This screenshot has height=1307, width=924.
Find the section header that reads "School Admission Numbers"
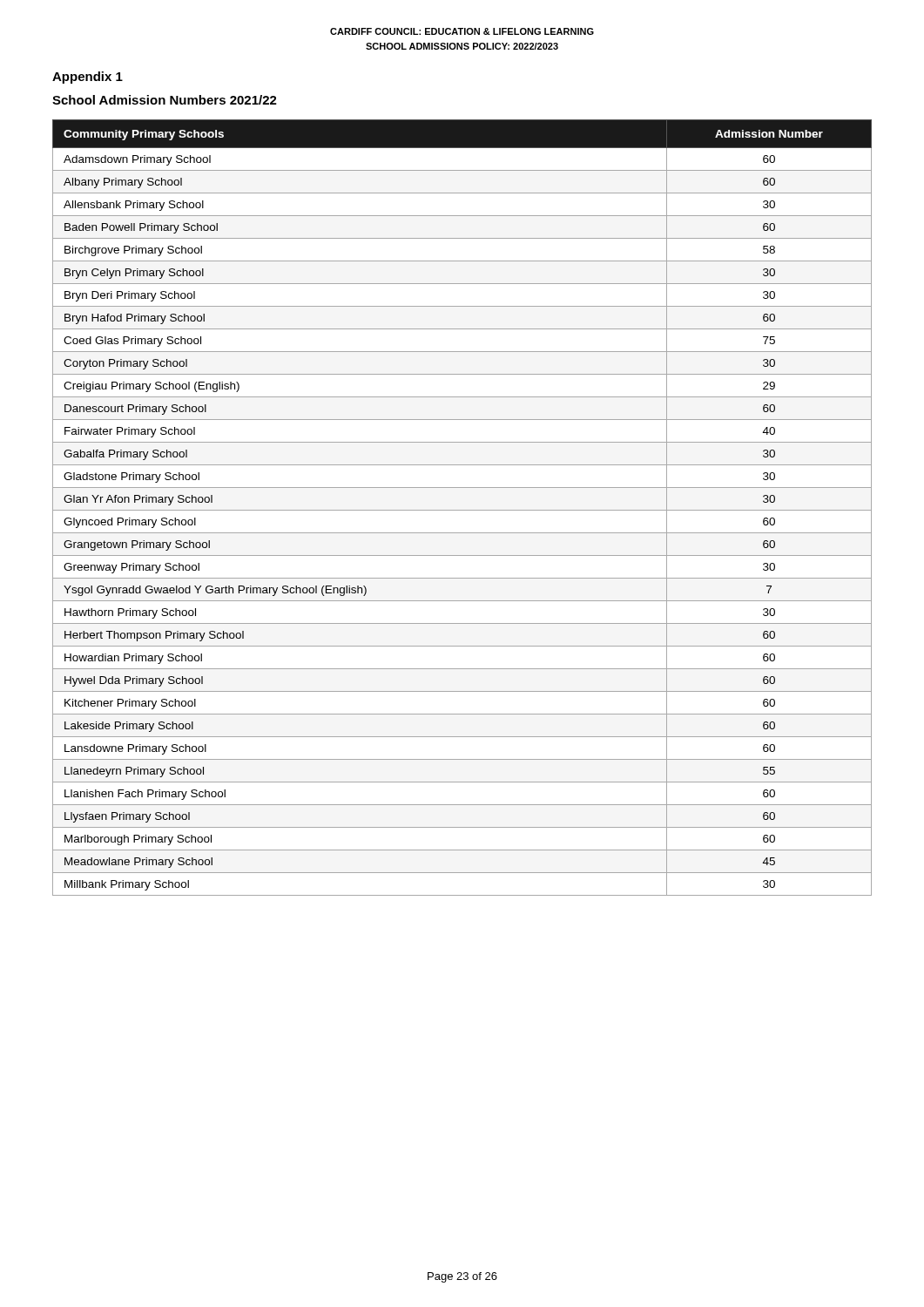click(x=165, y=100)
